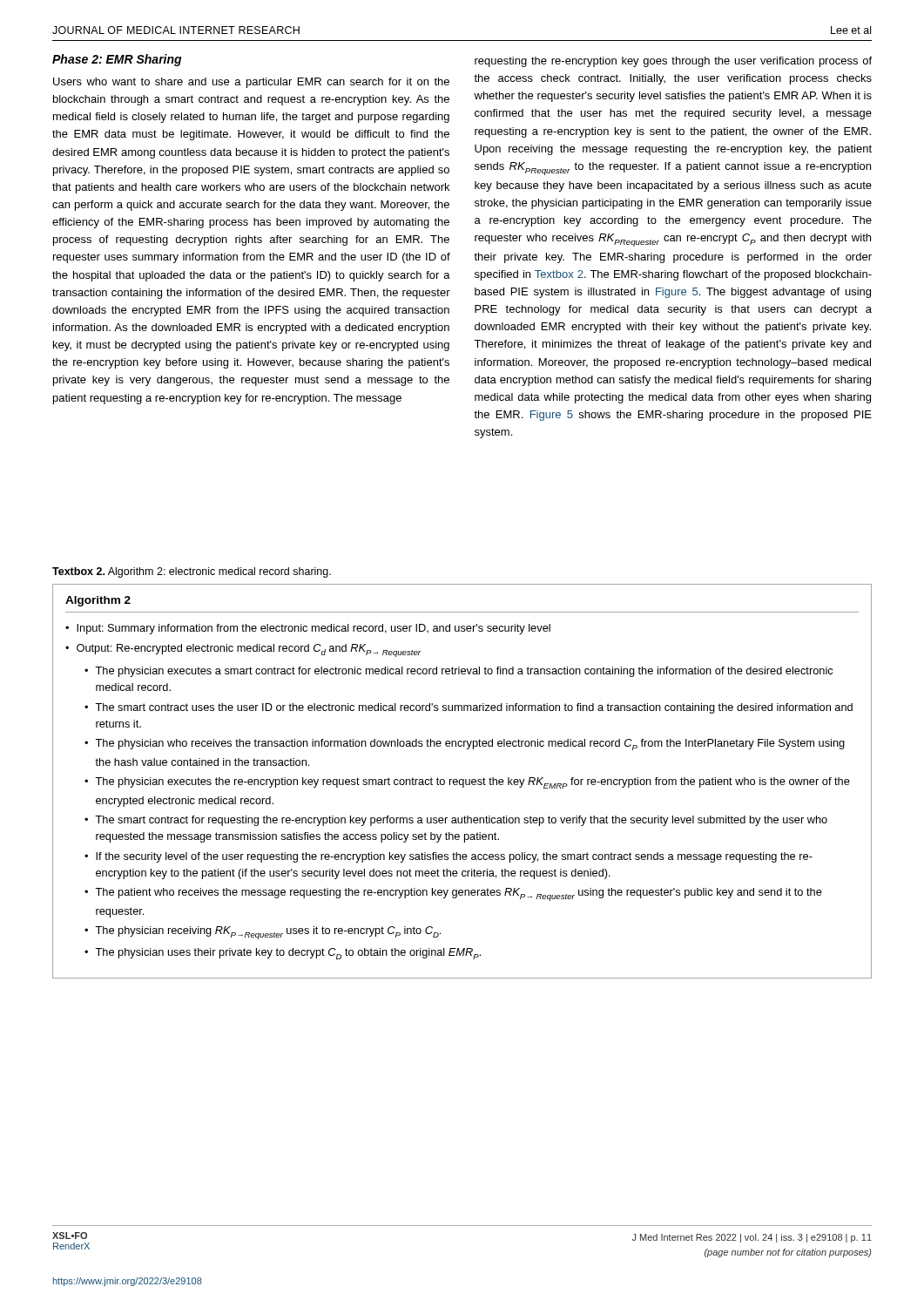Find the block on this page that starts "Users who want"
This screenshot has height=1307, width=924.
click(251, 239)
